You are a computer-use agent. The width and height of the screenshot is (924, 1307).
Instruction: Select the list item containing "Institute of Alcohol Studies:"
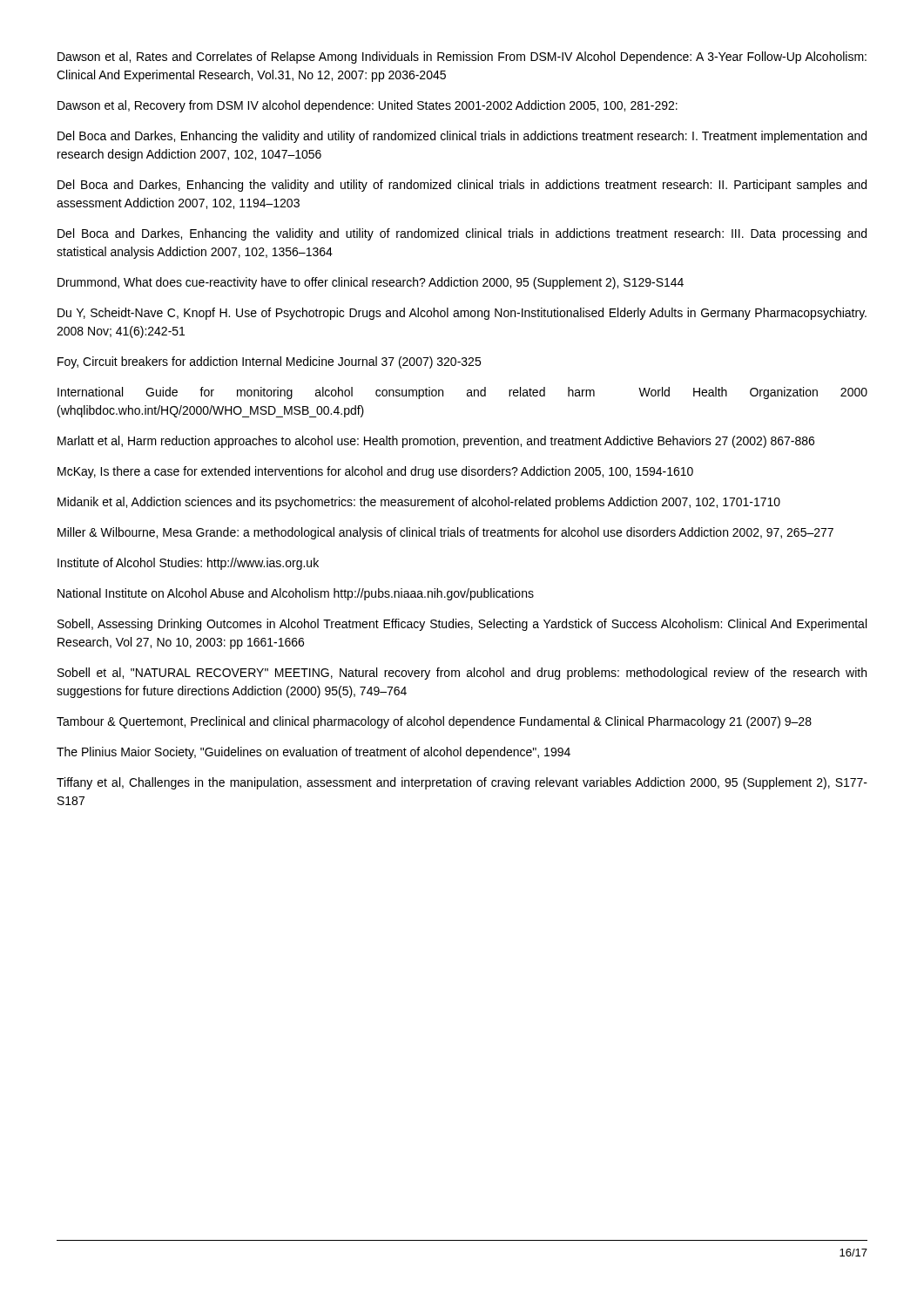188,563
